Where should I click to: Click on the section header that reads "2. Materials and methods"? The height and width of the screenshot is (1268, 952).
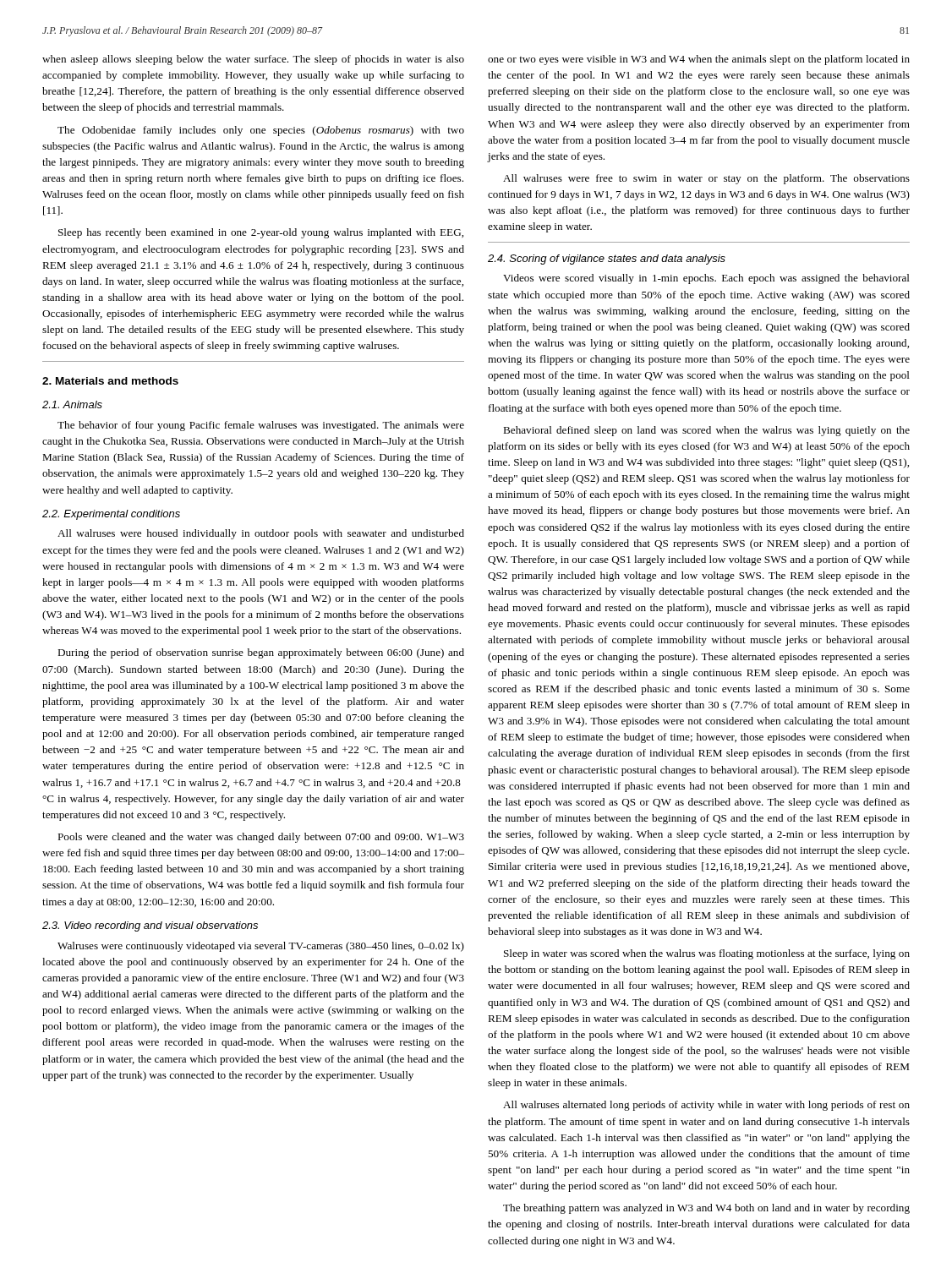110,381
